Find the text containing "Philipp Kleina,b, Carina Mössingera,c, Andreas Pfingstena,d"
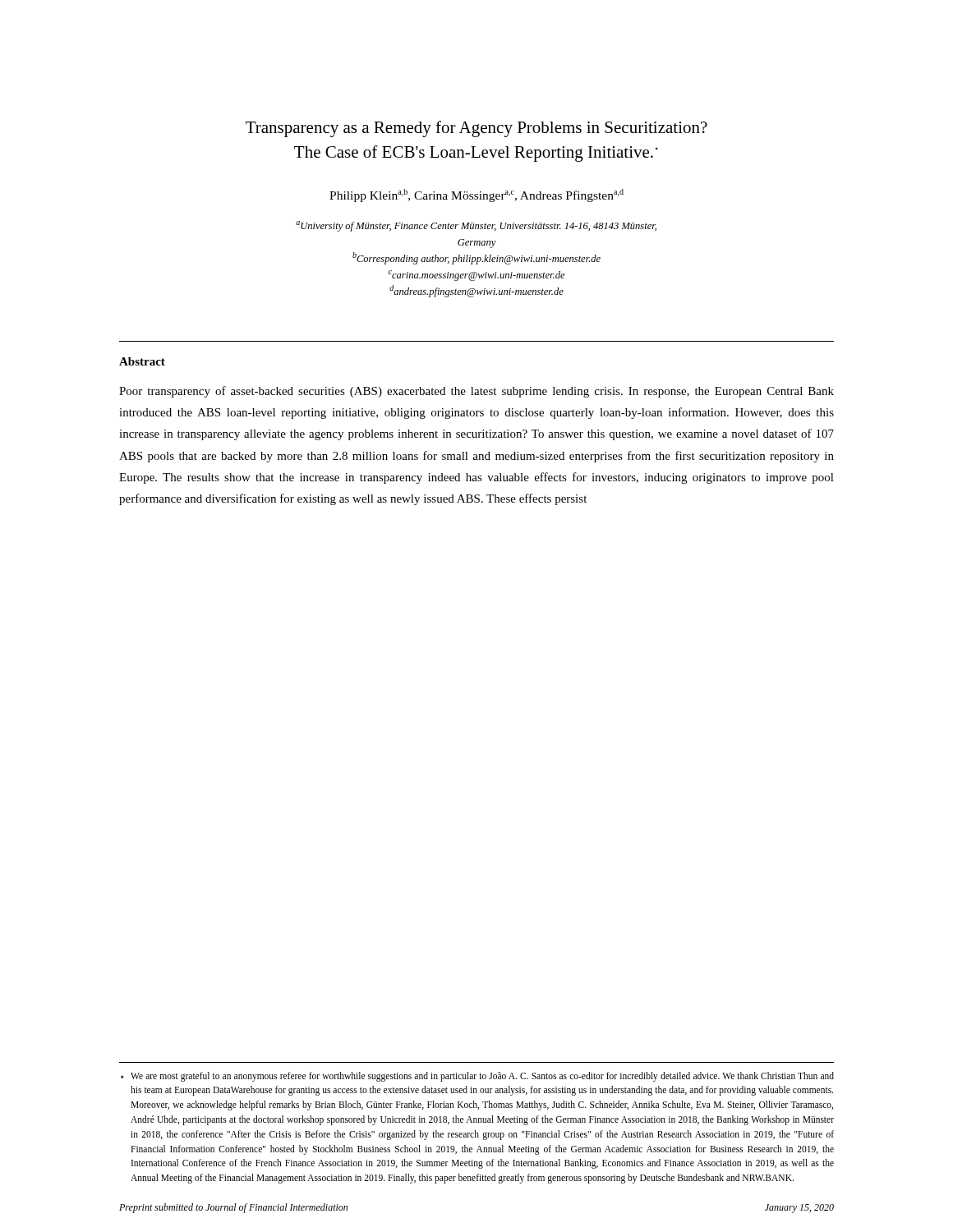 476,195
